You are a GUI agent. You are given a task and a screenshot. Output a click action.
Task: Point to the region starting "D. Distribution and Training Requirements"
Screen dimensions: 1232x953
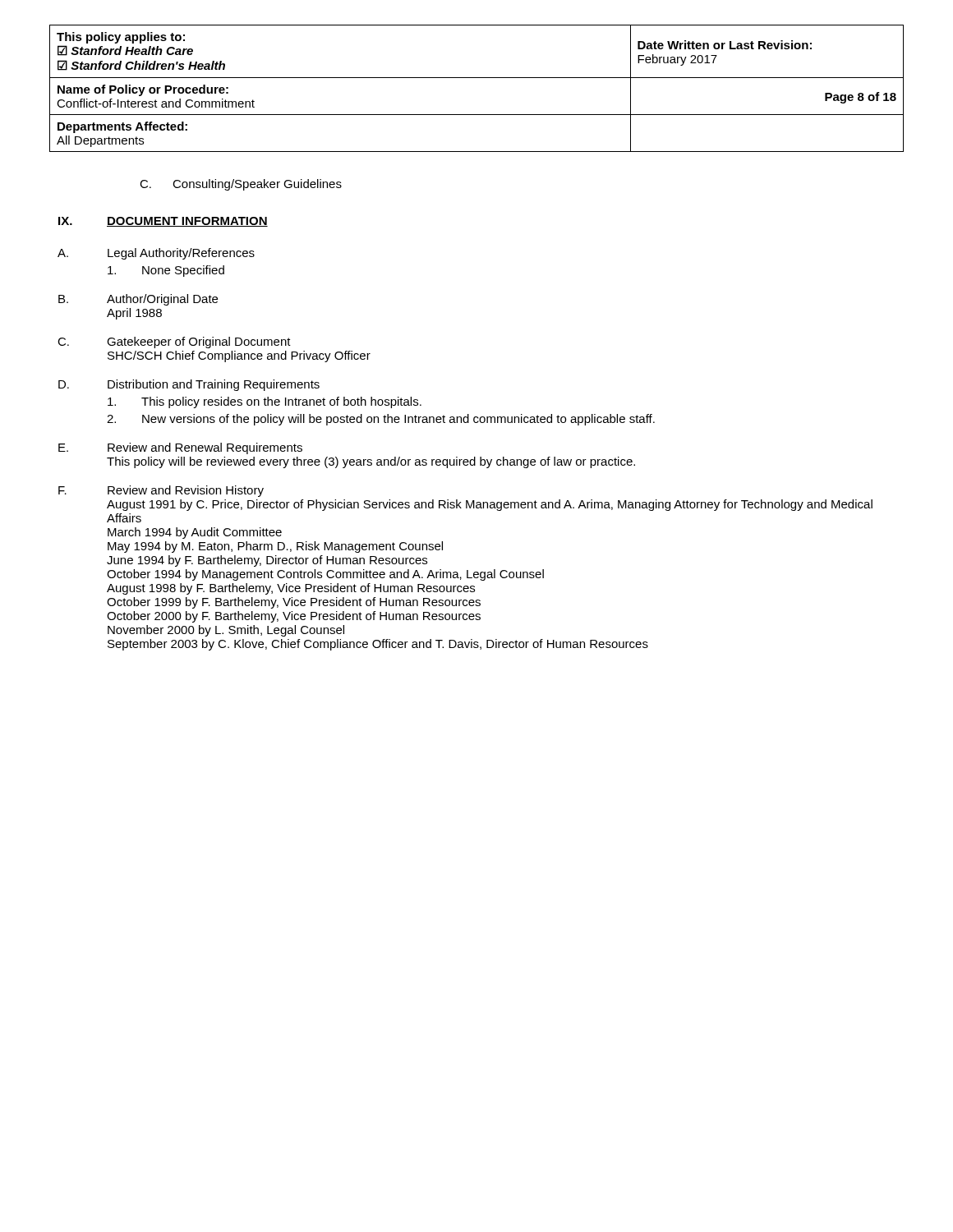pos(189,385)
